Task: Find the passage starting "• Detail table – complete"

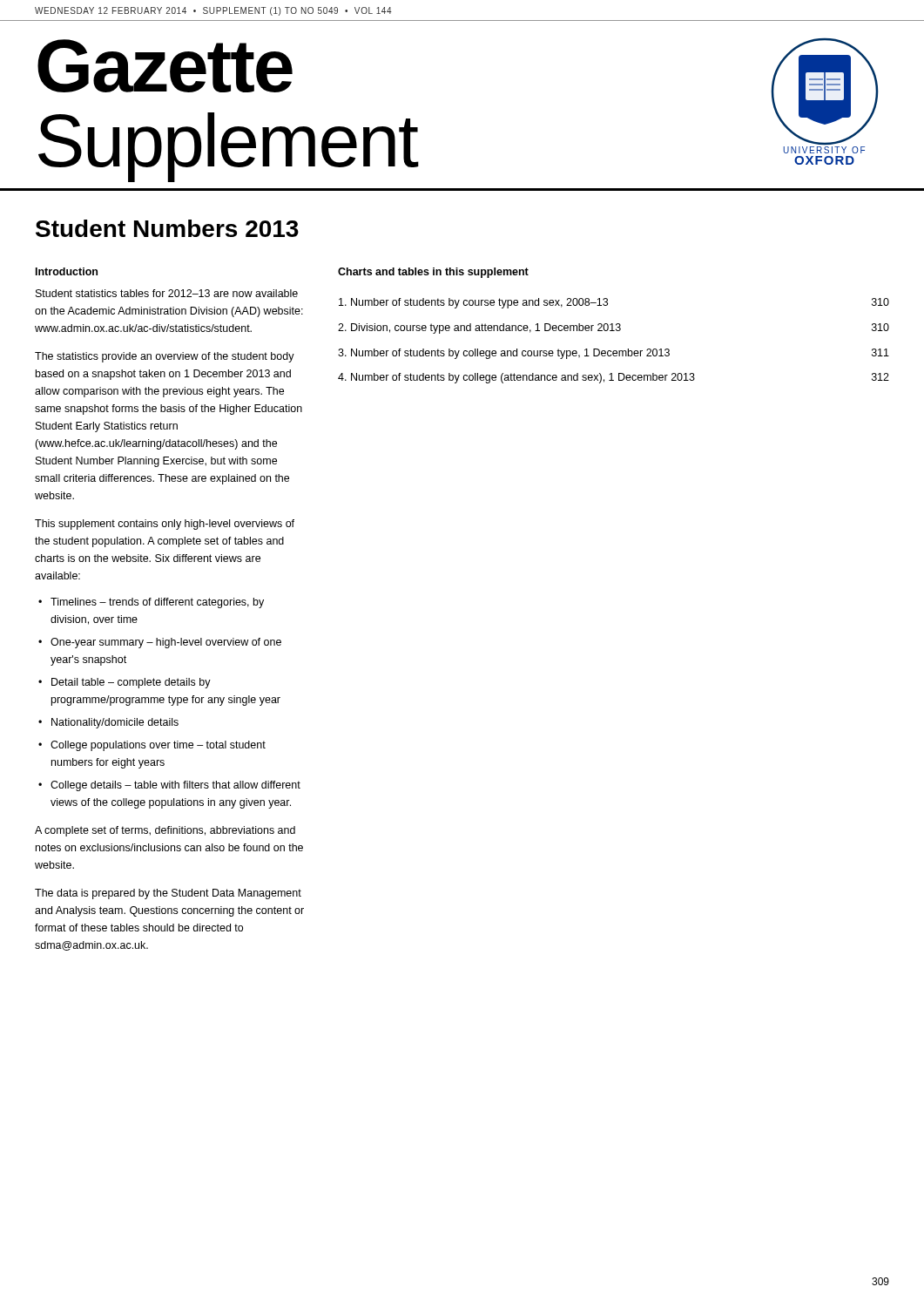Action: pos(159,690)
